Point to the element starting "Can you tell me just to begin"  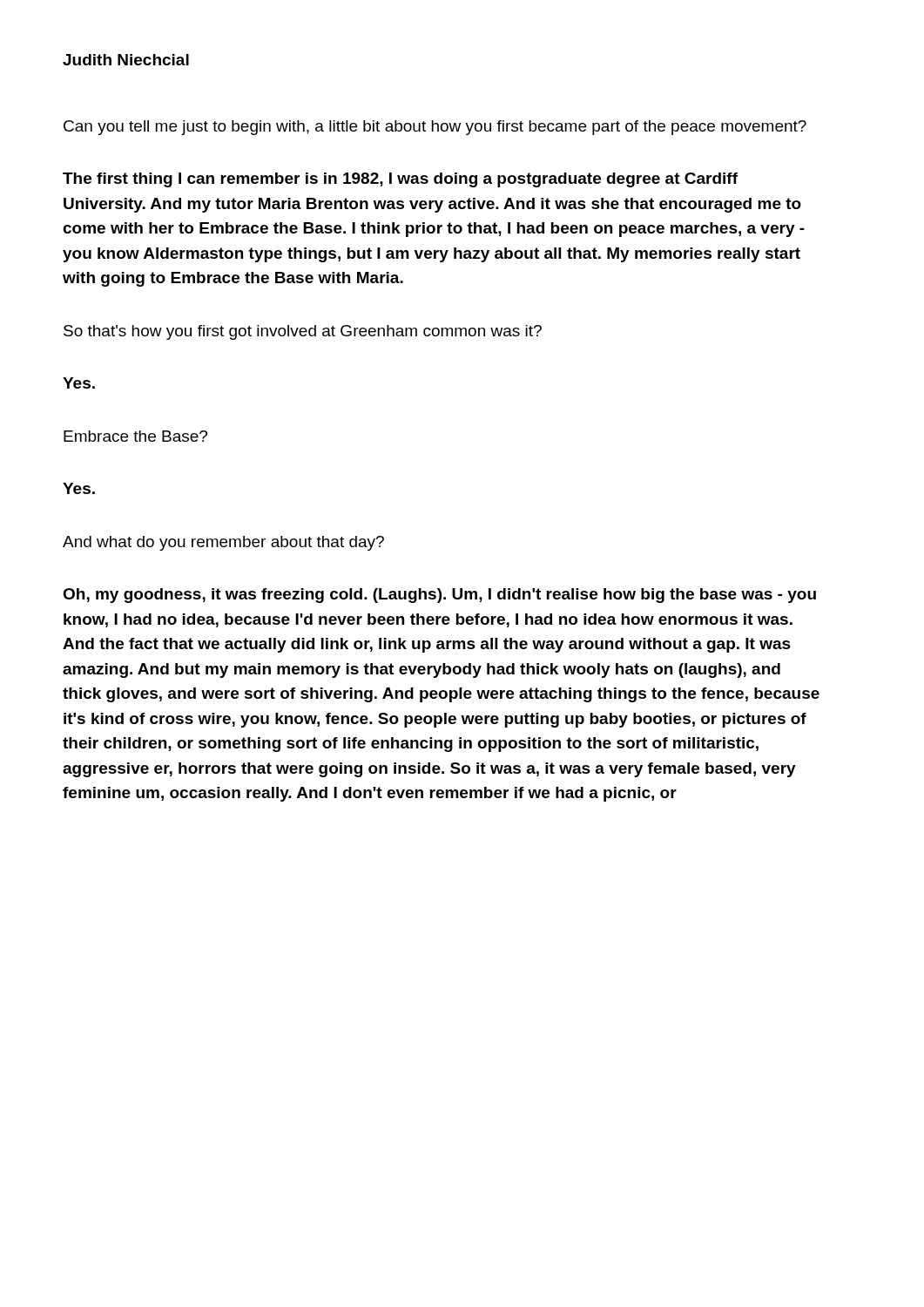tap(435, 125)
